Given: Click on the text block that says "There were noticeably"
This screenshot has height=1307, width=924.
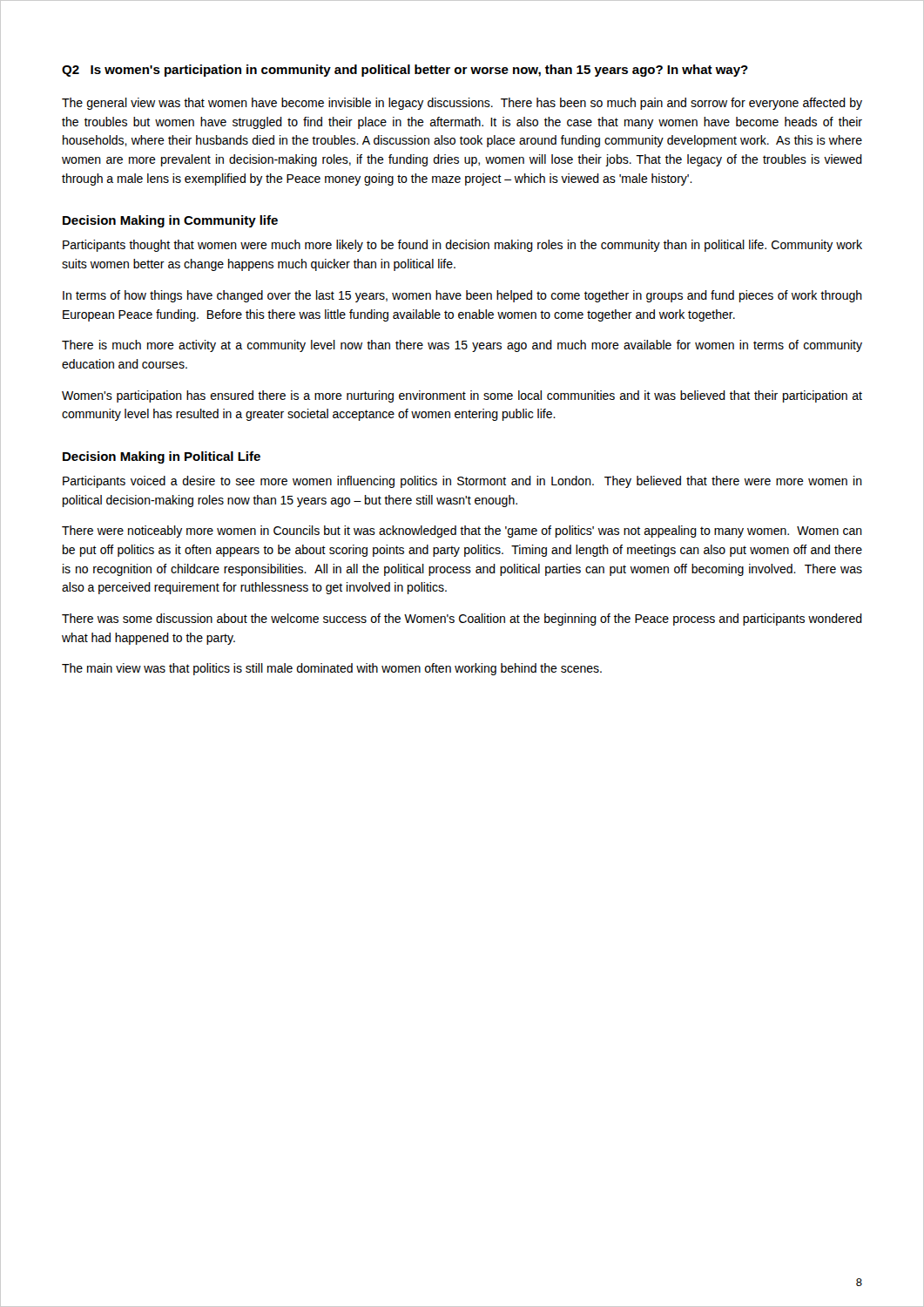Looking at the screenshot, I should coord(462,559).
